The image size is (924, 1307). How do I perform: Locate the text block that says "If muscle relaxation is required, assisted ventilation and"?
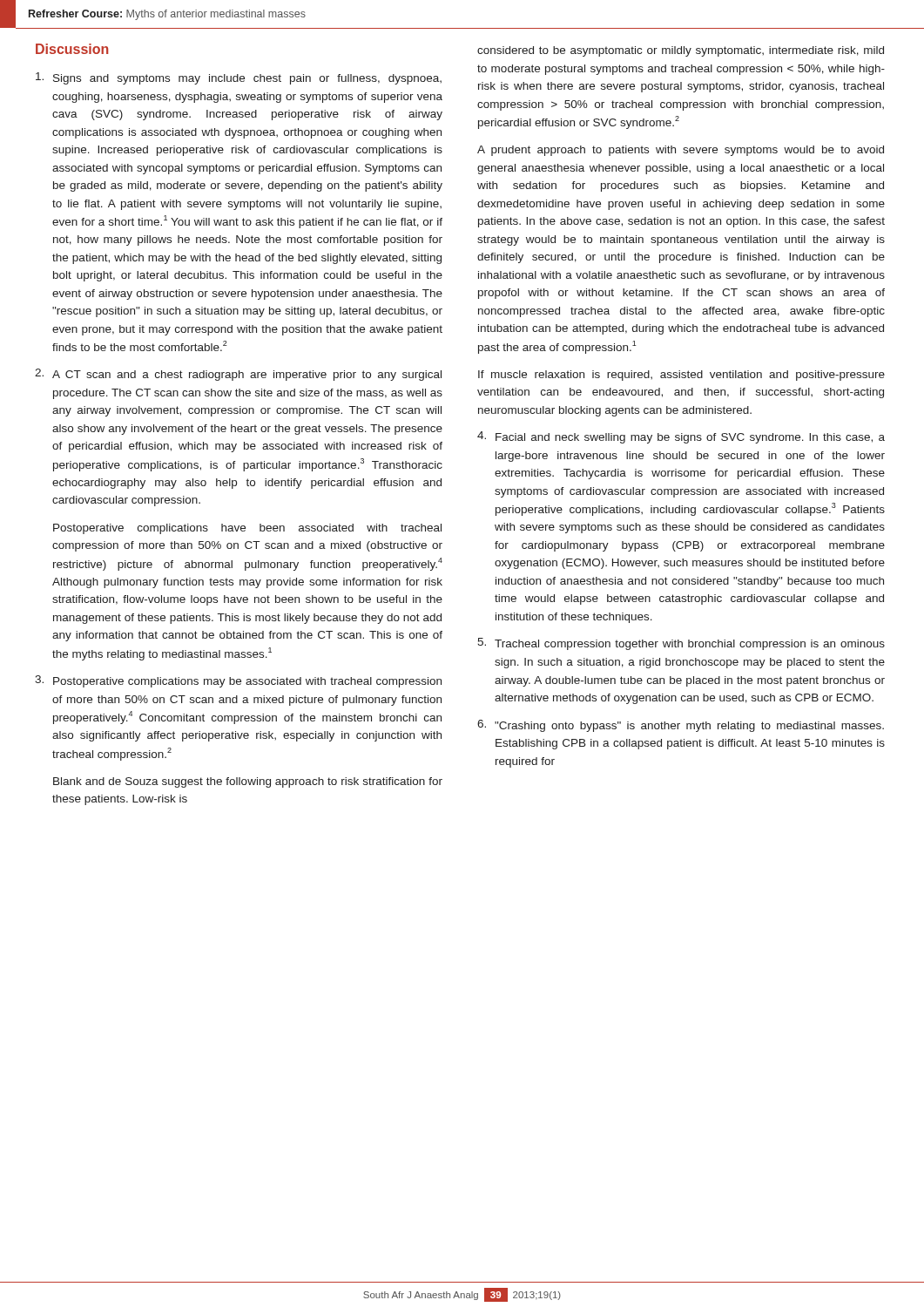[681, 392]
